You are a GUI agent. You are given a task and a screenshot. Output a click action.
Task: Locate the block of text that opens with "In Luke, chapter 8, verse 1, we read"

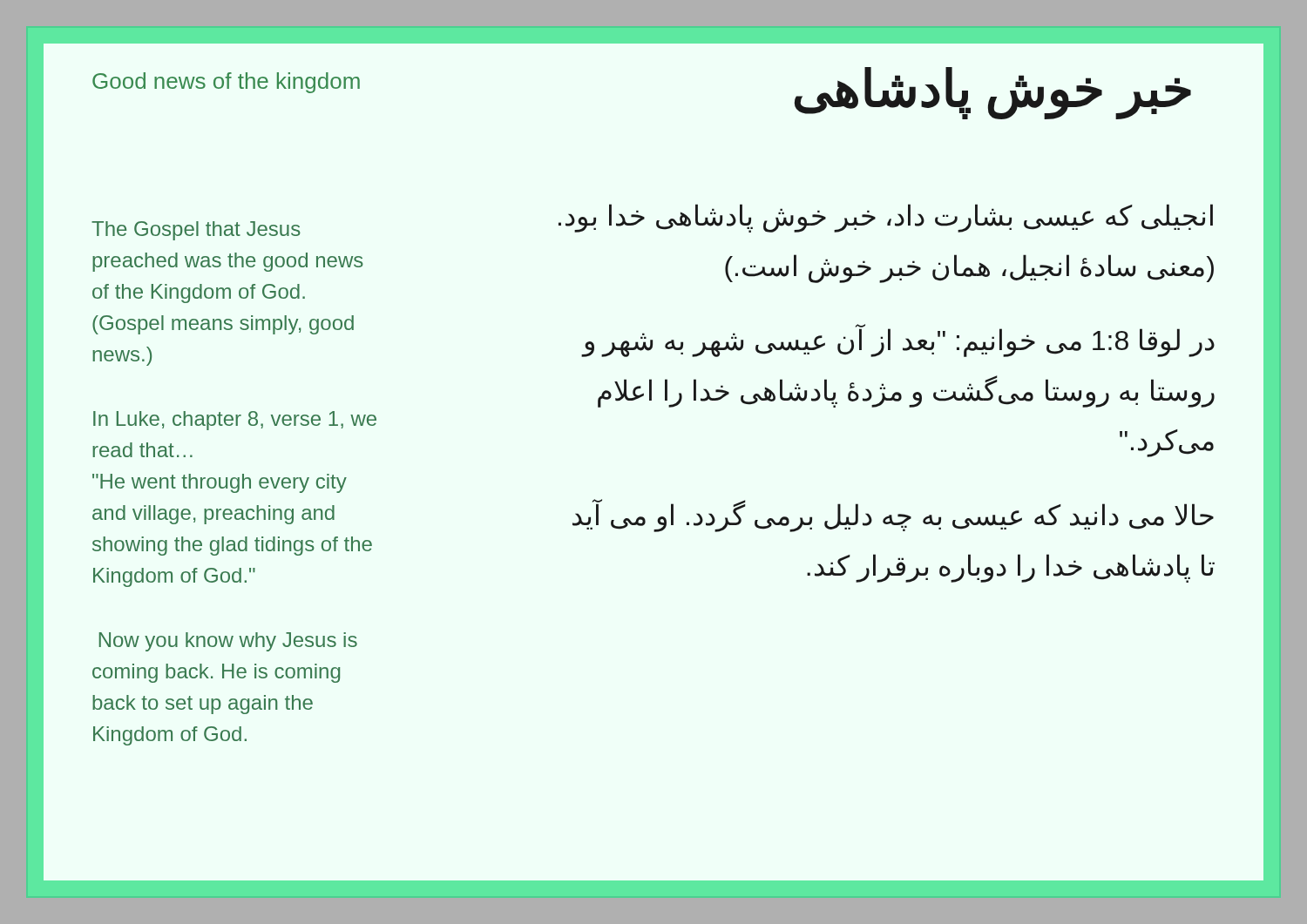pos(234,497)
